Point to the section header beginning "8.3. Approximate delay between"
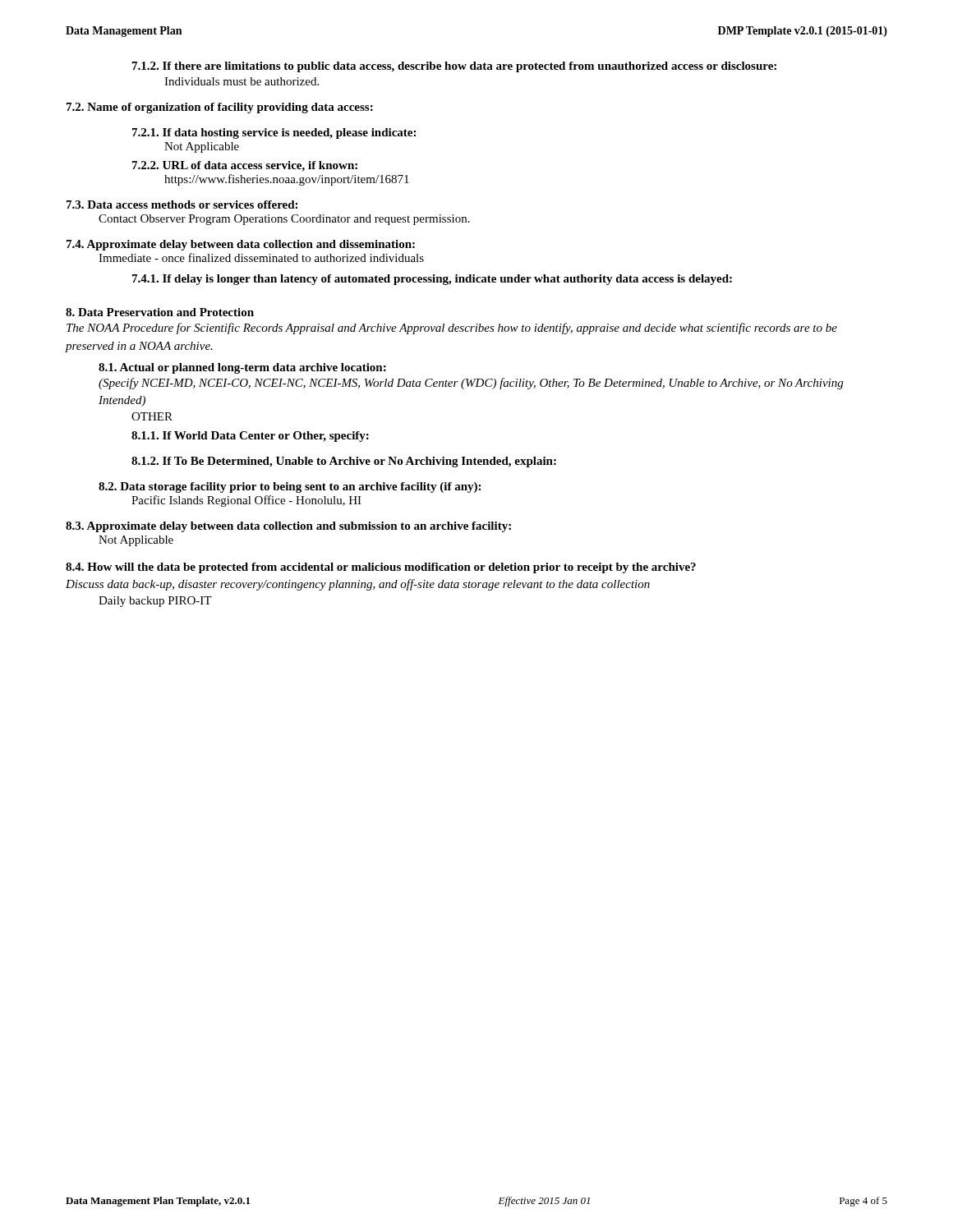 tap(289, 526)
